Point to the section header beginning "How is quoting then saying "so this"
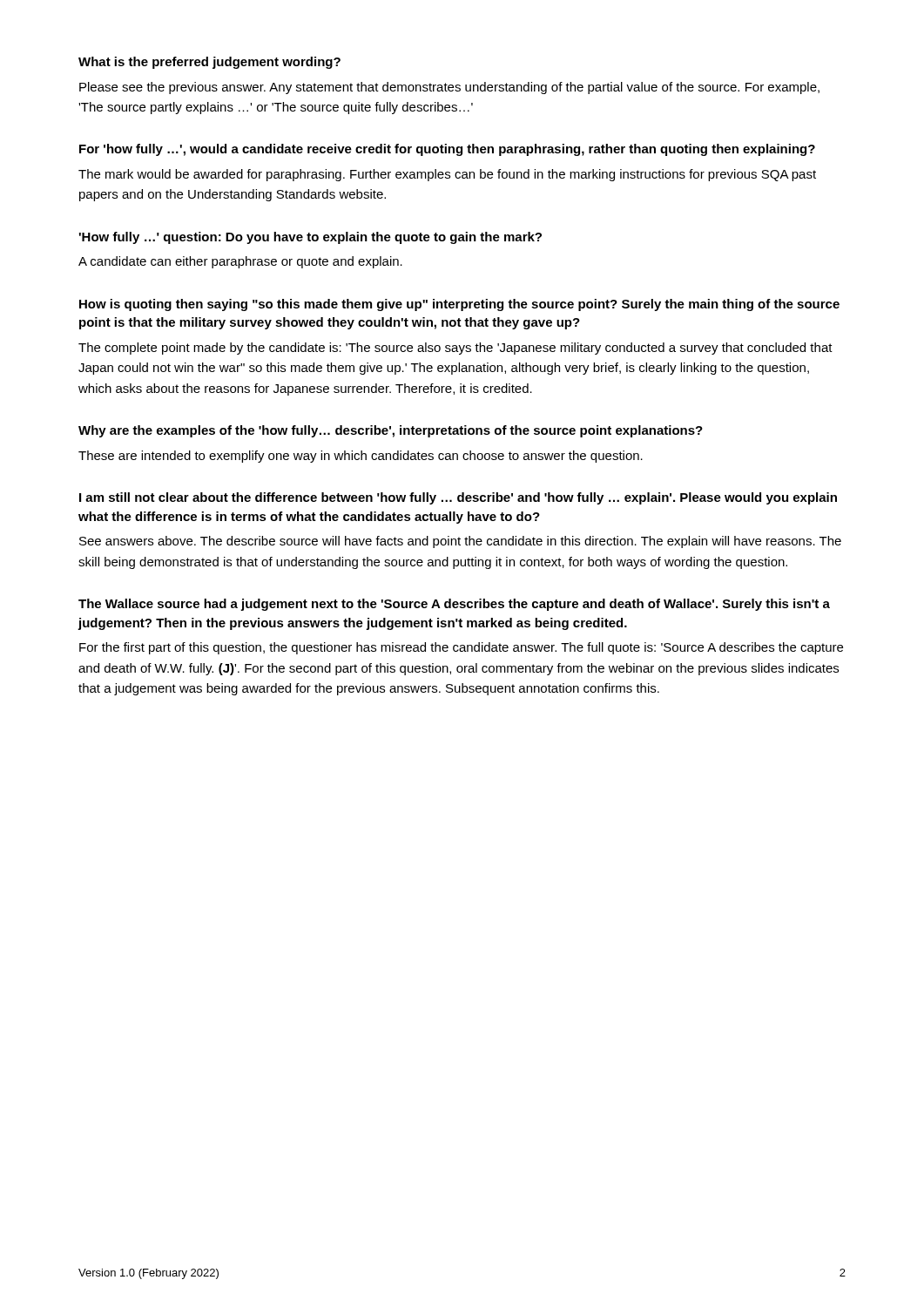This screenshot has width=924, height=1307. (459, 313)
